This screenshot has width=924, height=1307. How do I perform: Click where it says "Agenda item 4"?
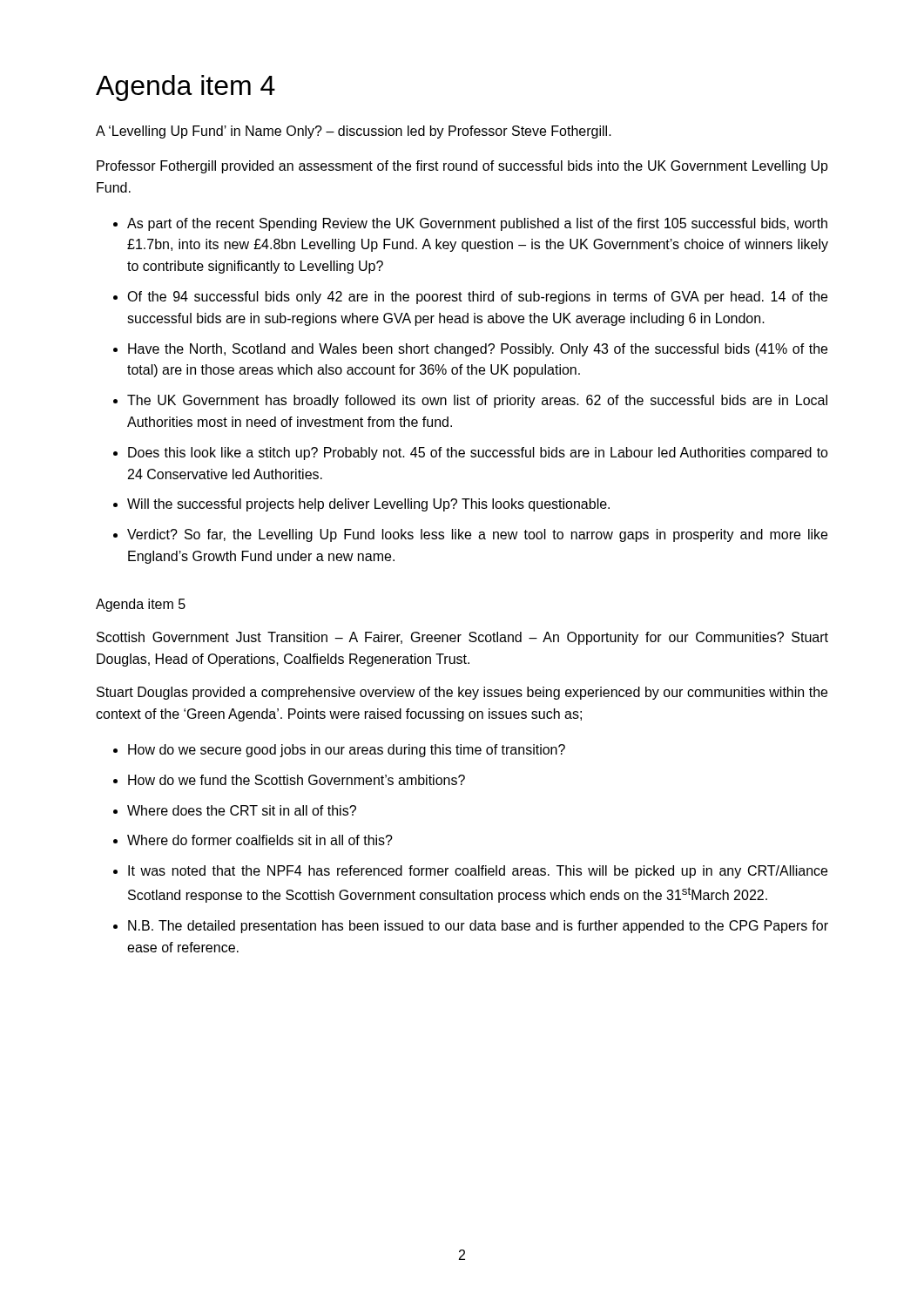pyautogui.click(x=185, y=88)
